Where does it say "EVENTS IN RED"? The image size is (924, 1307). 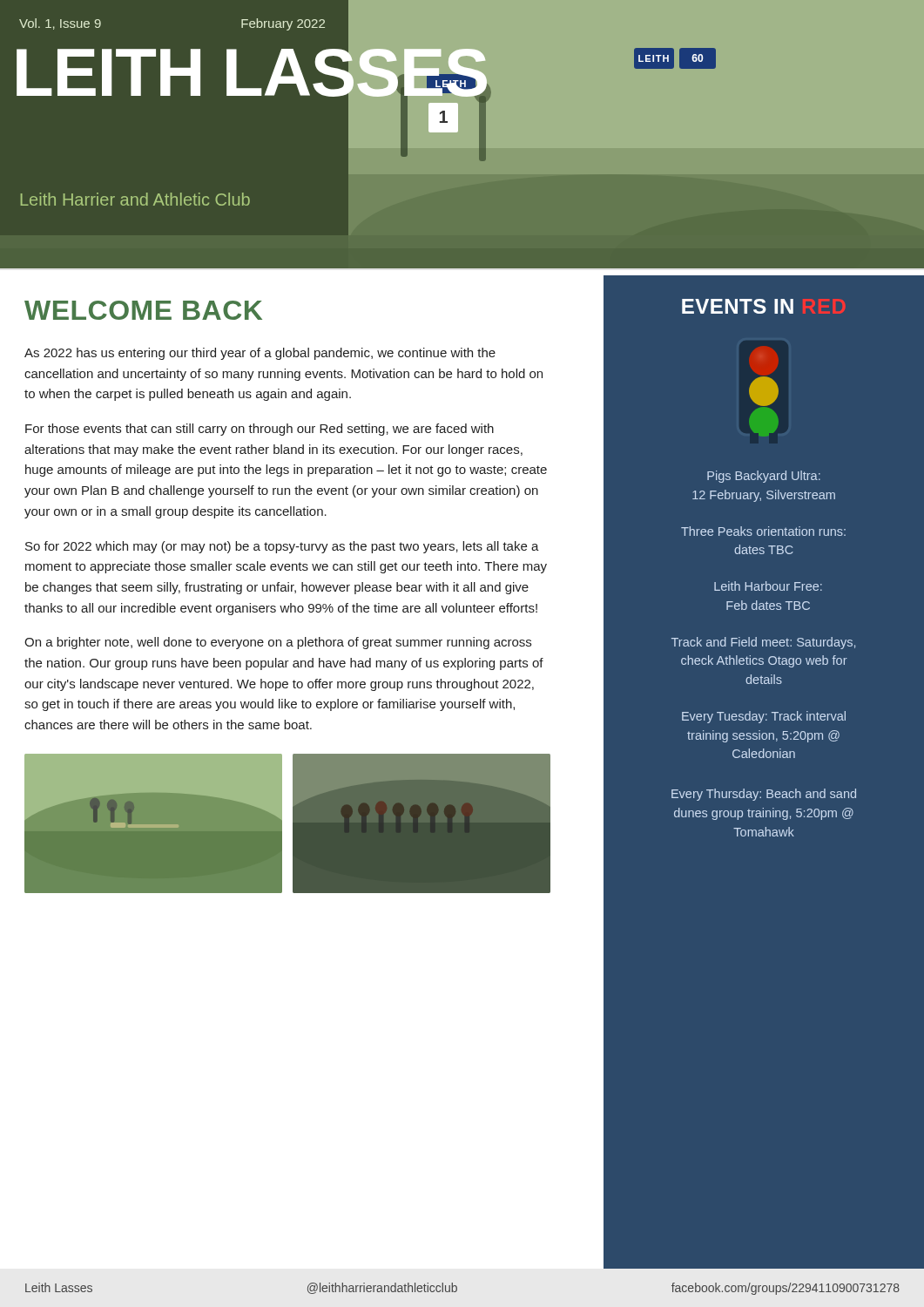[764, 306]
